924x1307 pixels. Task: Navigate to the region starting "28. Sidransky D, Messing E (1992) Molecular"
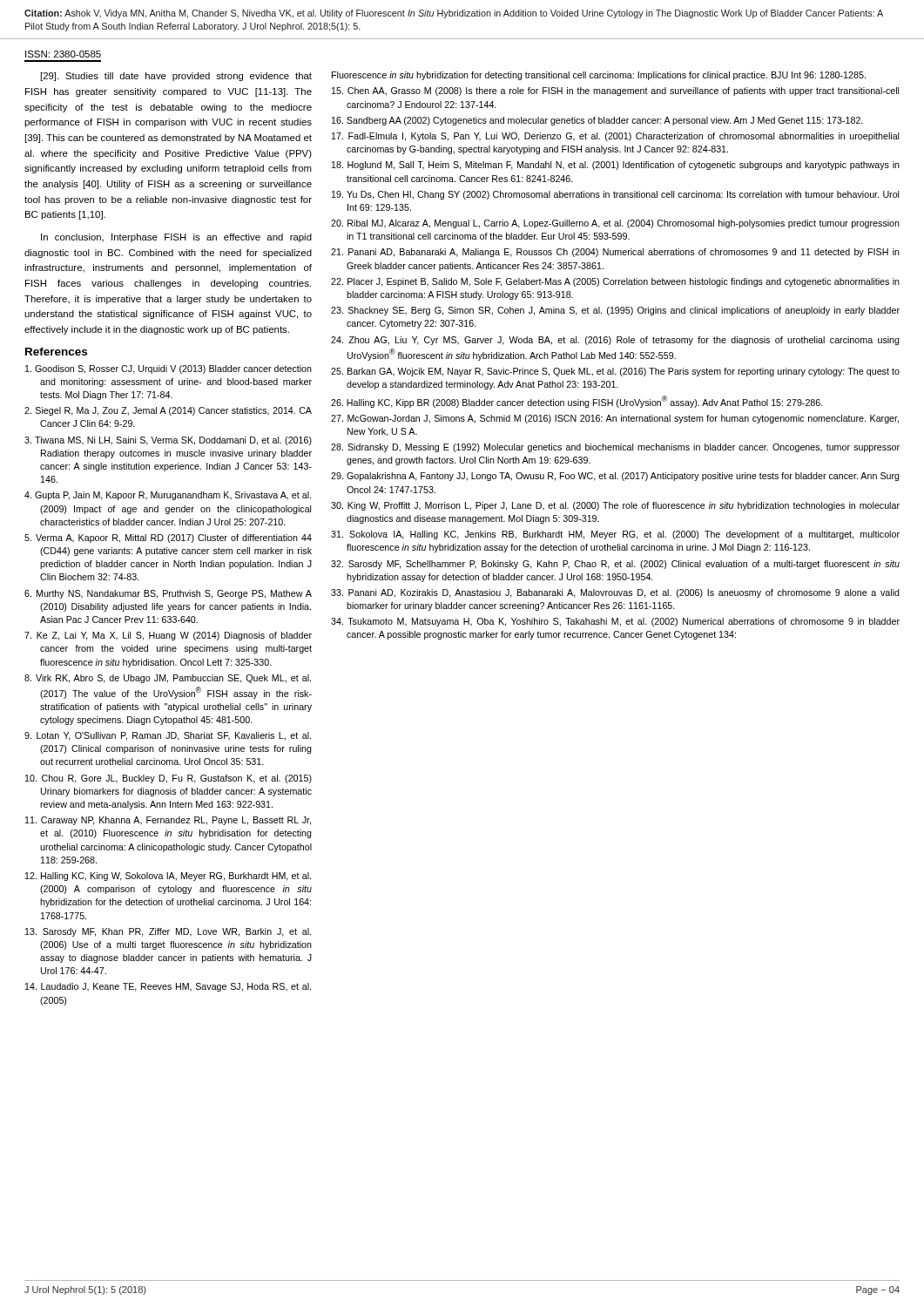click(x=615, y=454)
